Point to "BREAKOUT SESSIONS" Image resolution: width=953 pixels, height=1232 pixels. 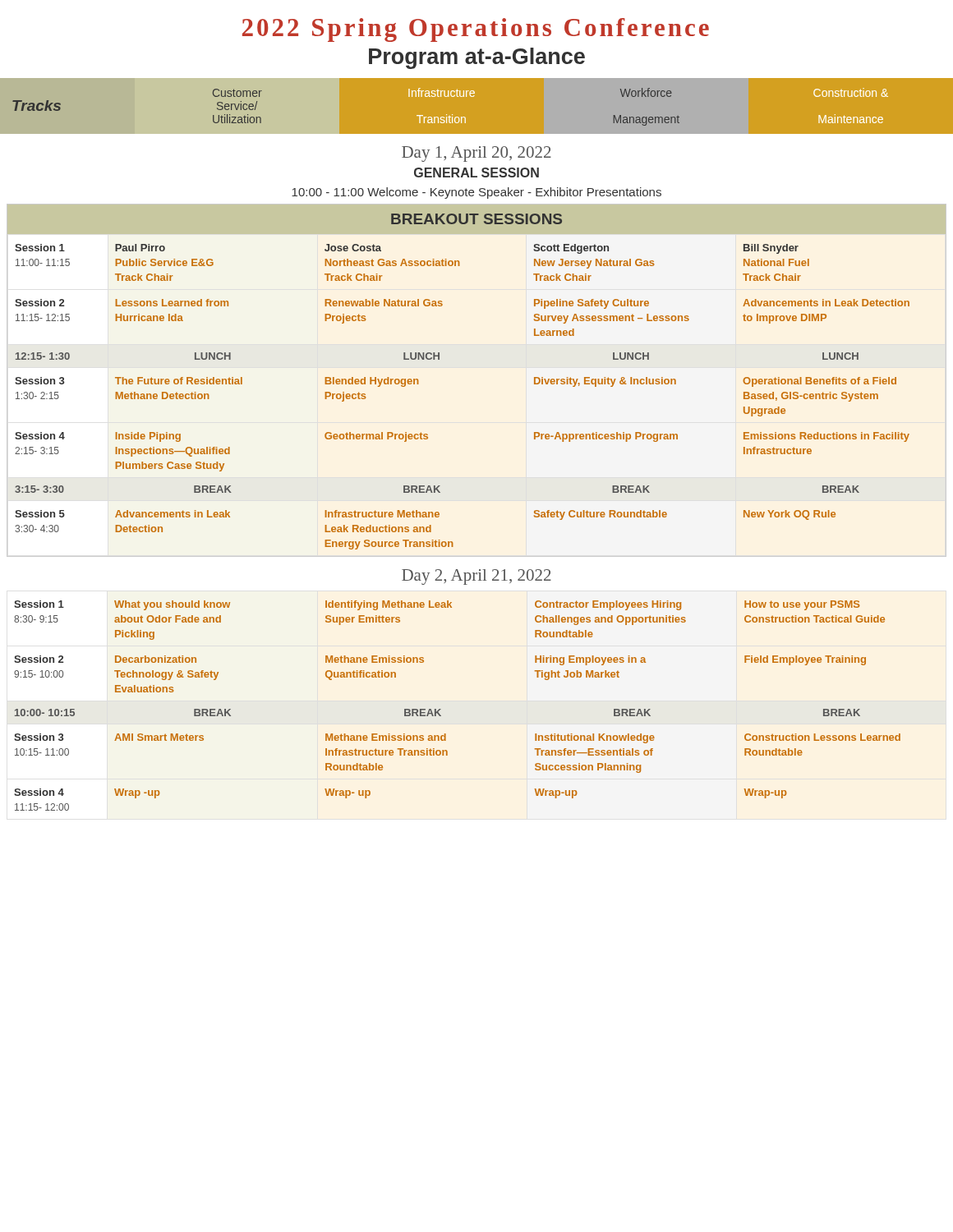pyautogui.click(x=476, y=219)
